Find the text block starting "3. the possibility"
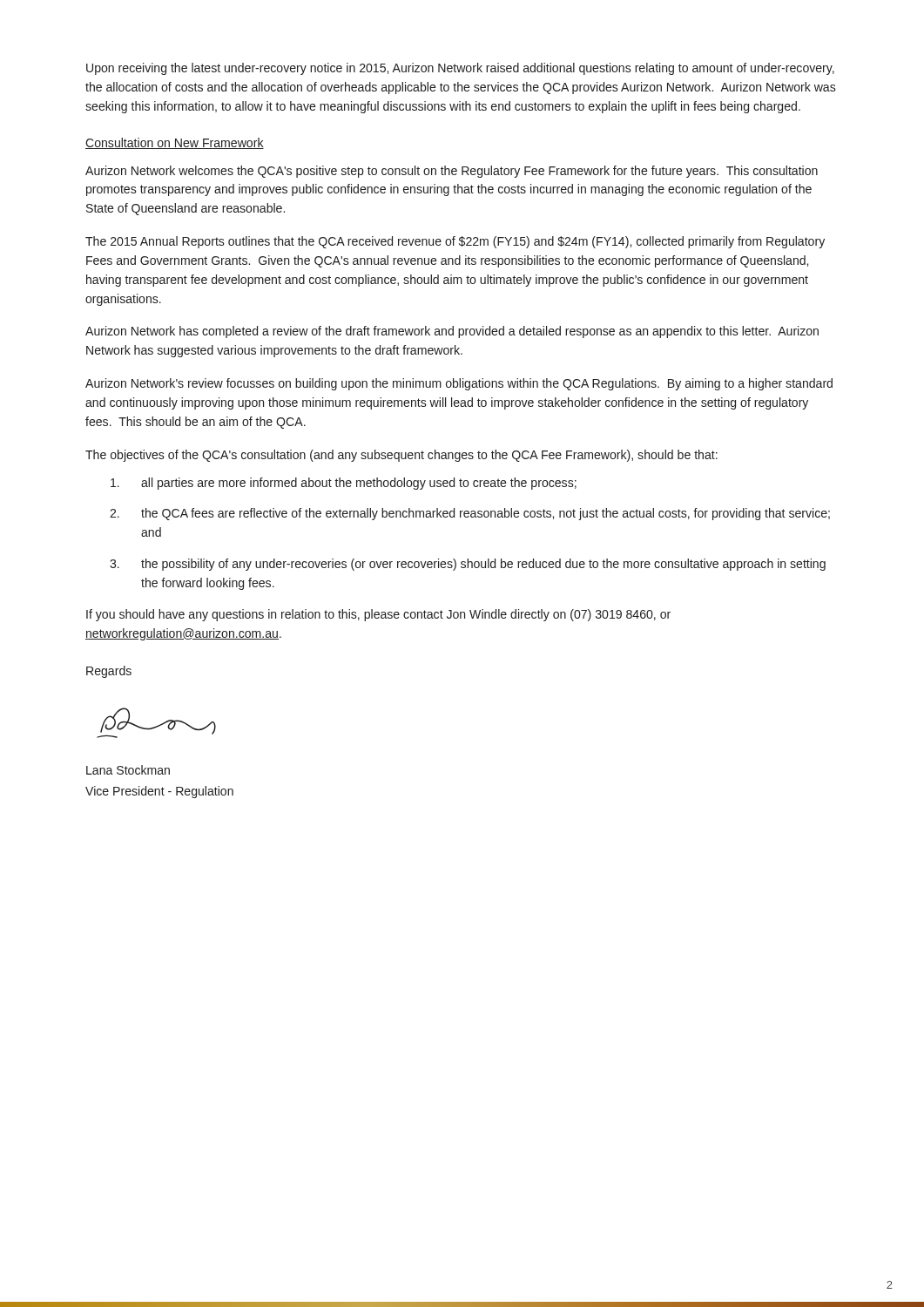 click(x=462, y=574)
